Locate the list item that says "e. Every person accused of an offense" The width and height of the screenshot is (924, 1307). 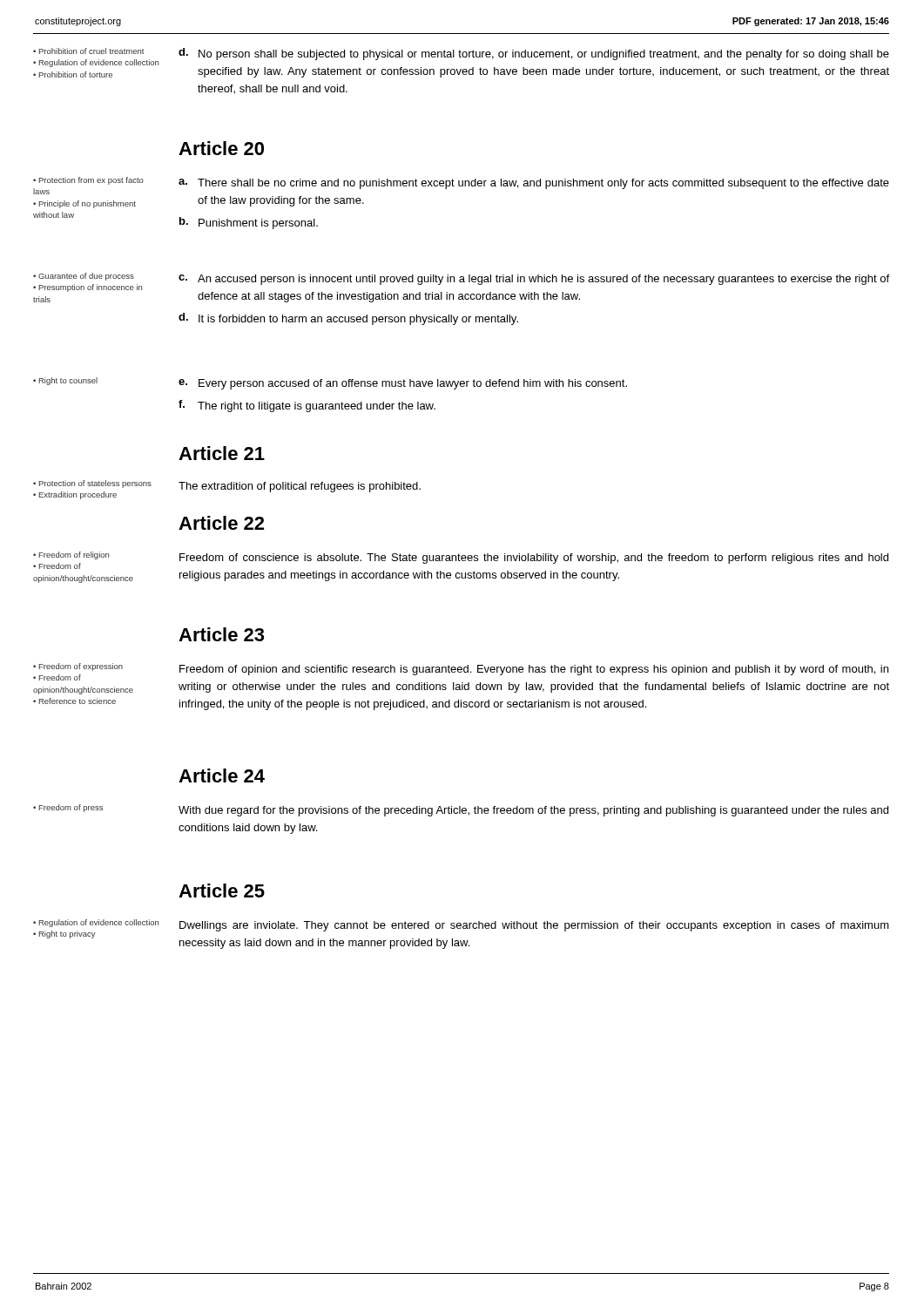tap(534, 383)
